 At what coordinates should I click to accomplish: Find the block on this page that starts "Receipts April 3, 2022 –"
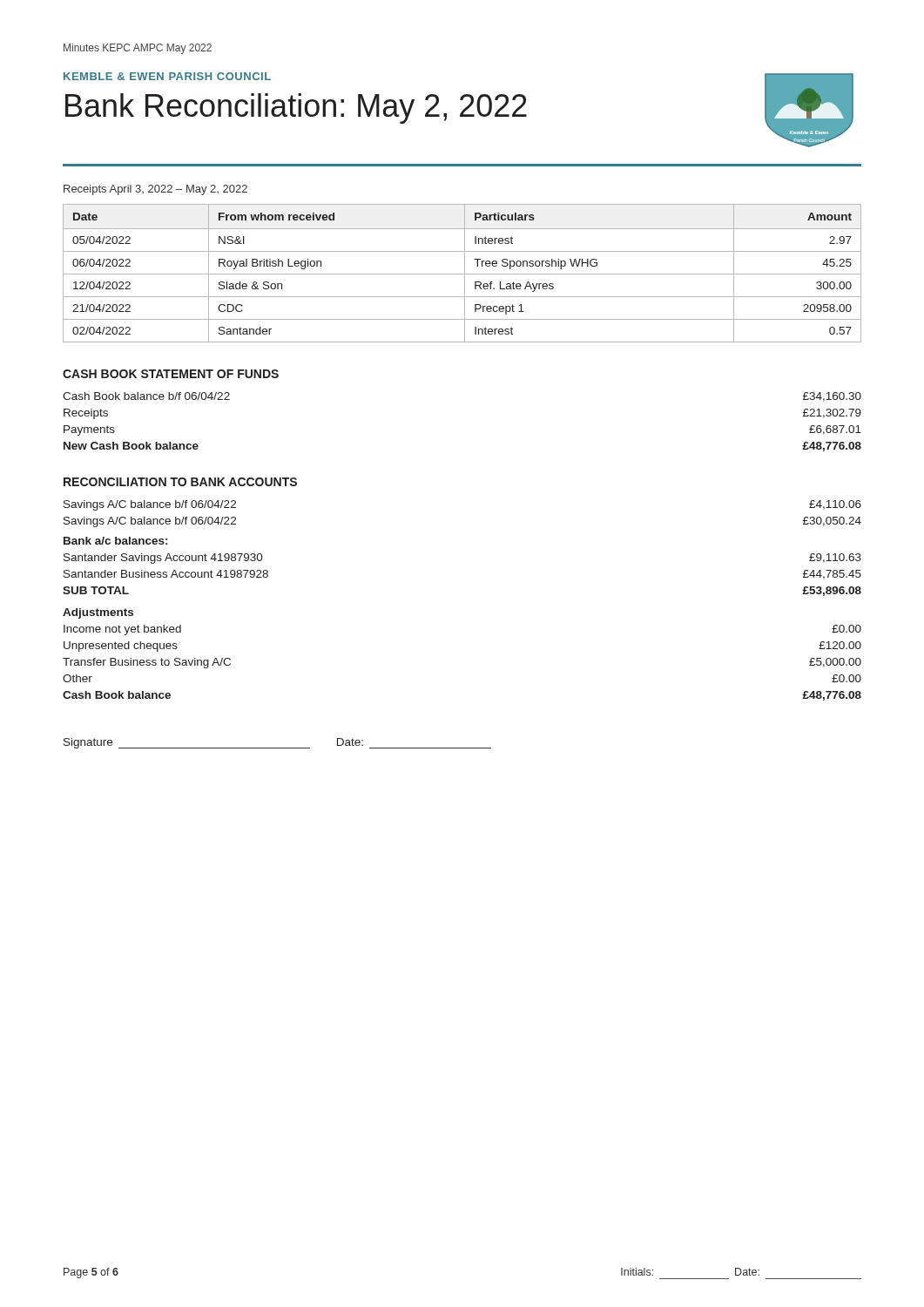point(155,189)
